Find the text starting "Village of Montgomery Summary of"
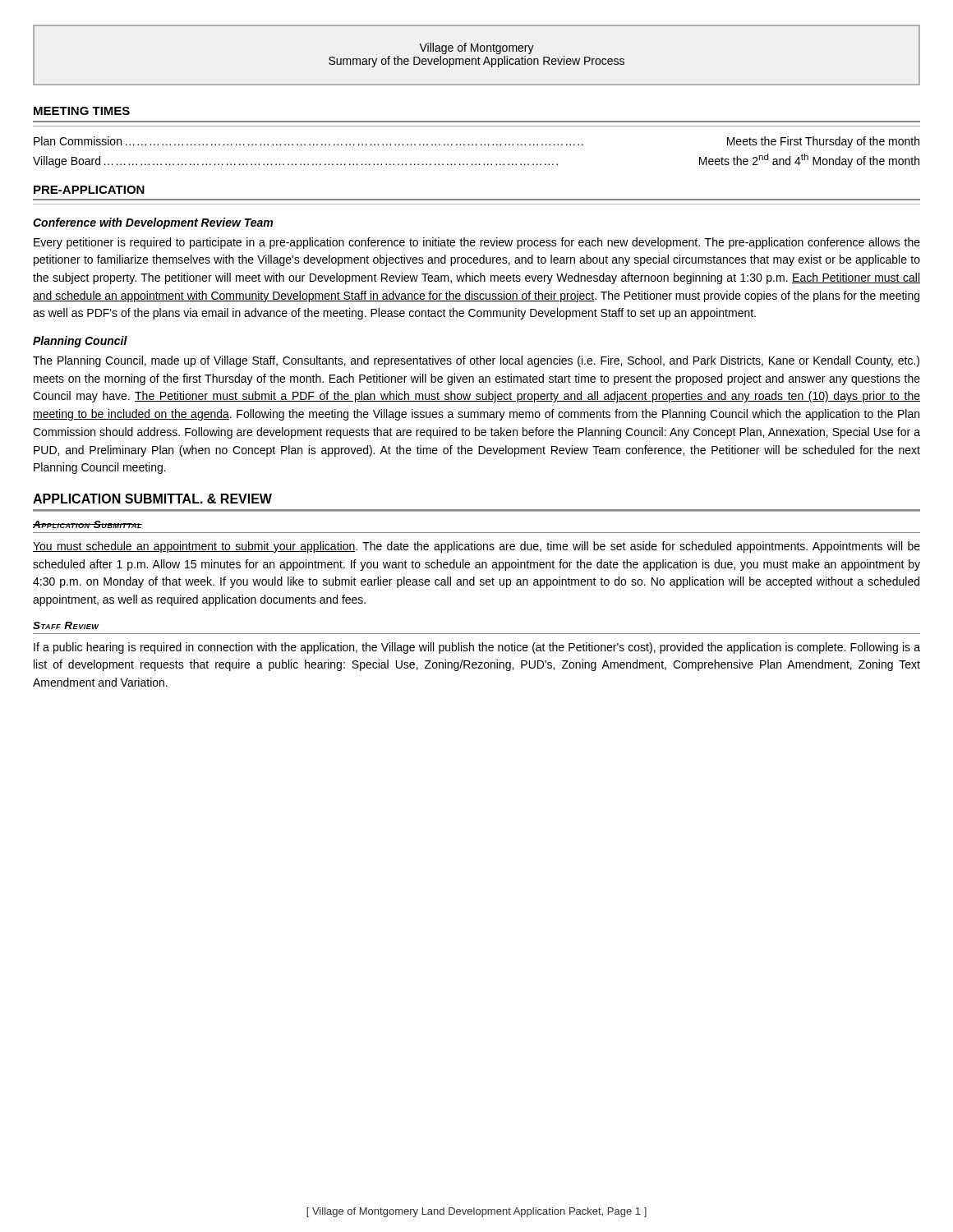Image resolution: width=953 pixels, height=1232 pixels. (476, 54)
